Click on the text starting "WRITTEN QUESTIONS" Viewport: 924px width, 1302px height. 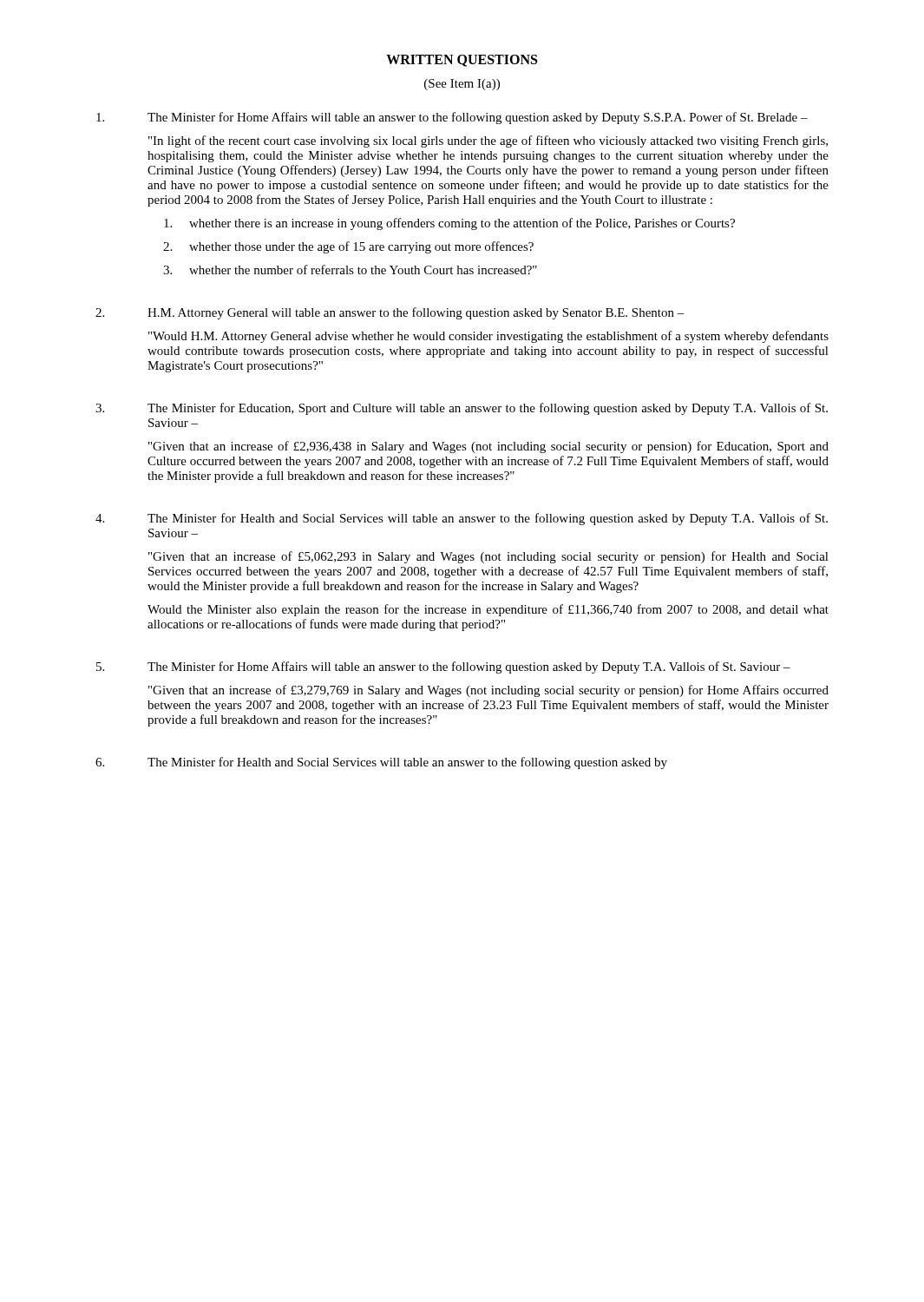click(x=462, y=59)
